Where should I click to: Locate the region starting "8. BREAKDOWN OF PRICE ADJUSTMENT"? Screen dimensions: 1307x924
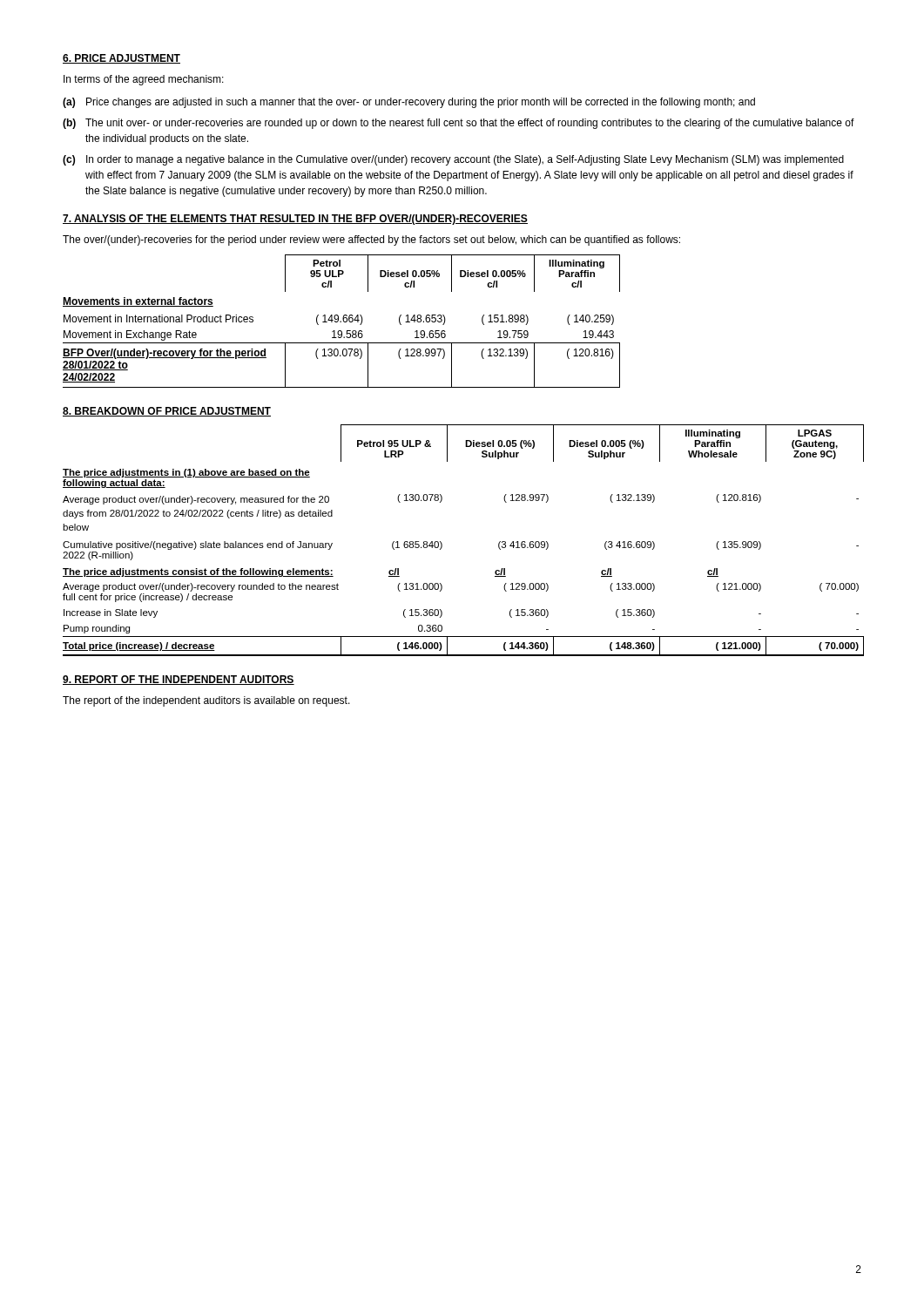[167, 411]
